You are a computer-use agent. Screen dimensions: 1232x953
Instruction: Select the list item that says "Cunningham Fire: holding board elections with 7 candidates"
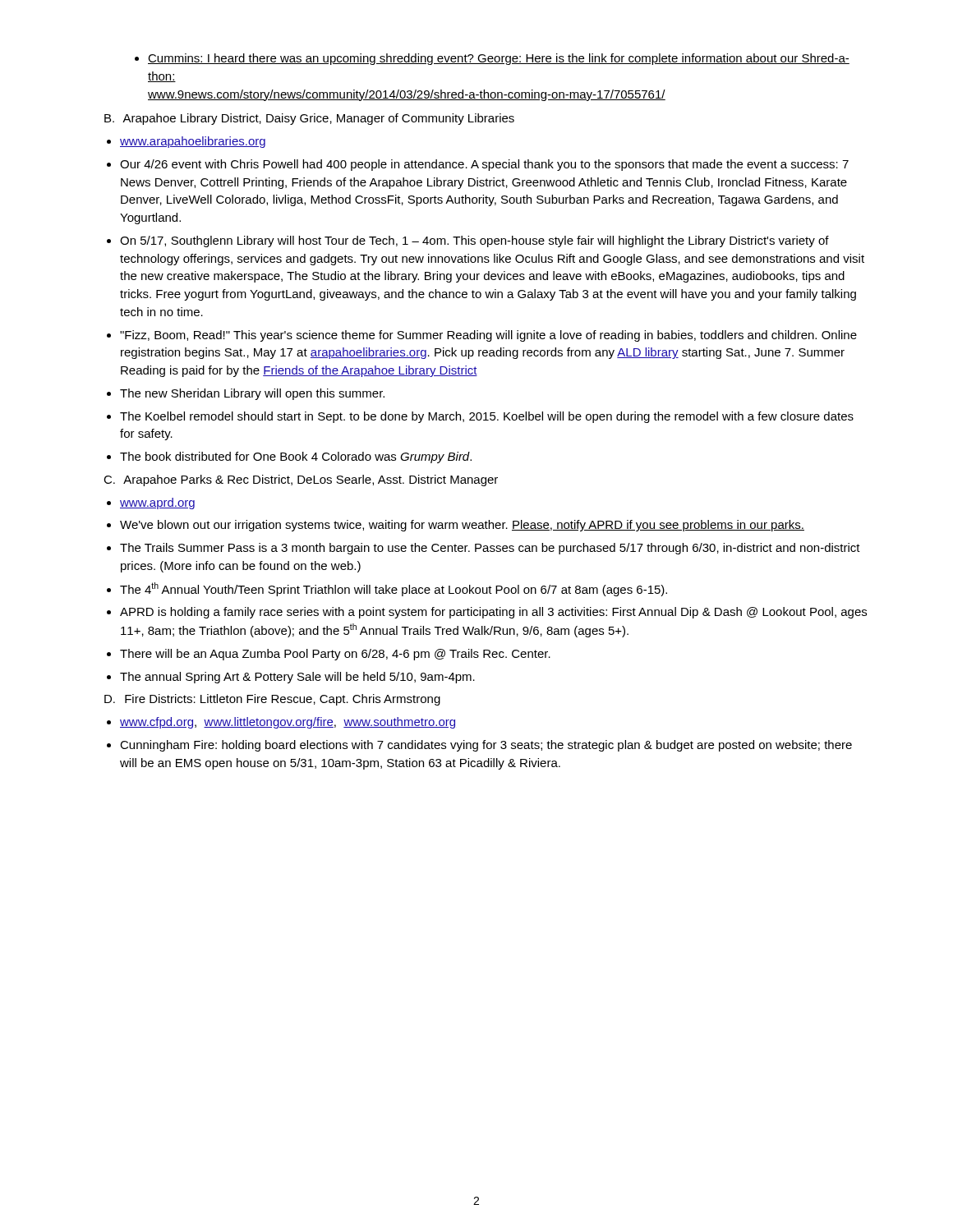tap(486, 753)
